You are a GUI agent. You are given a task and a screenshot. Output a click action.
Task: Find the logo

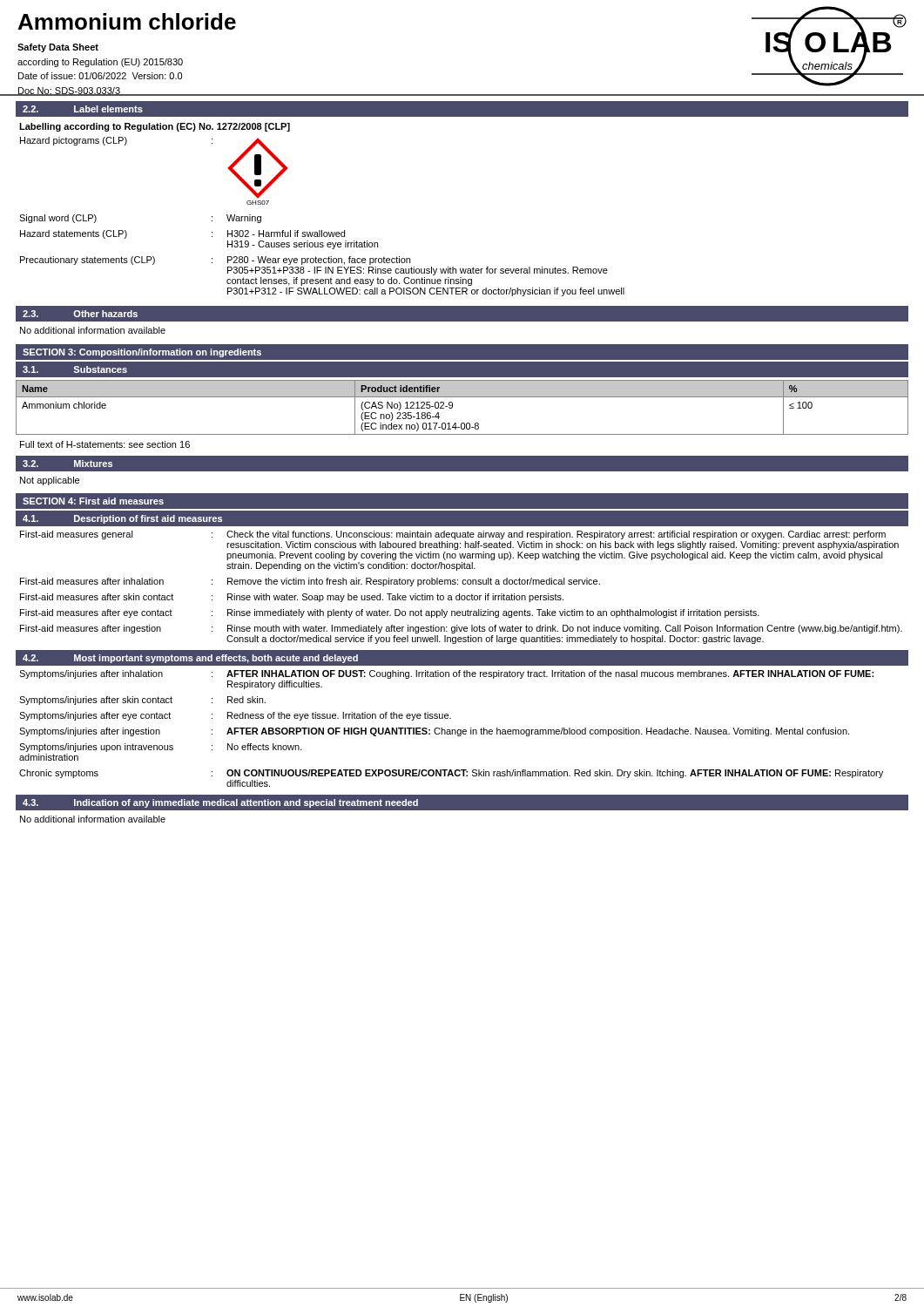click(827, 46)
